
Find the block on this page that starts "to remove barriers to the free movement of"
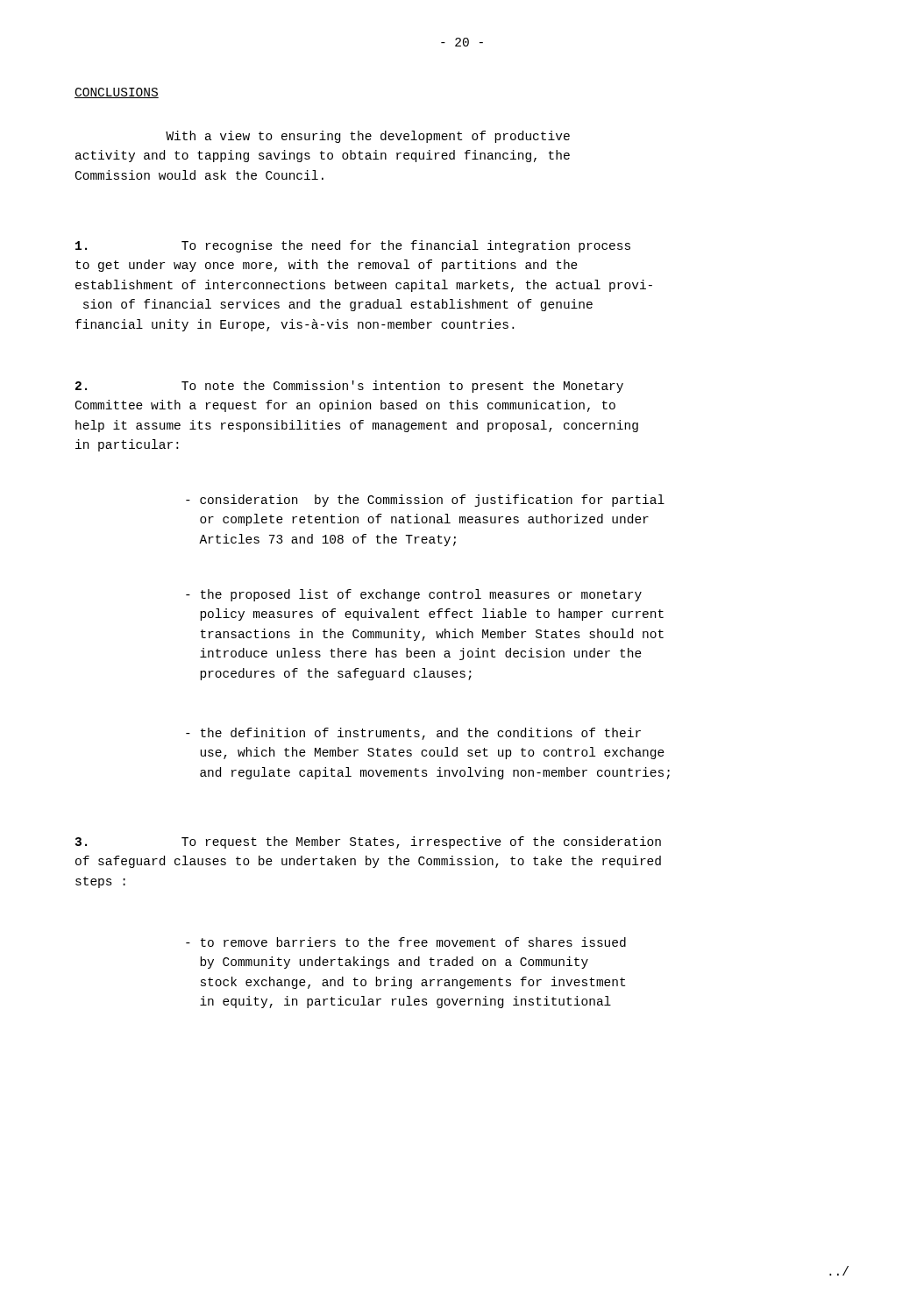(x=405, y=973)
